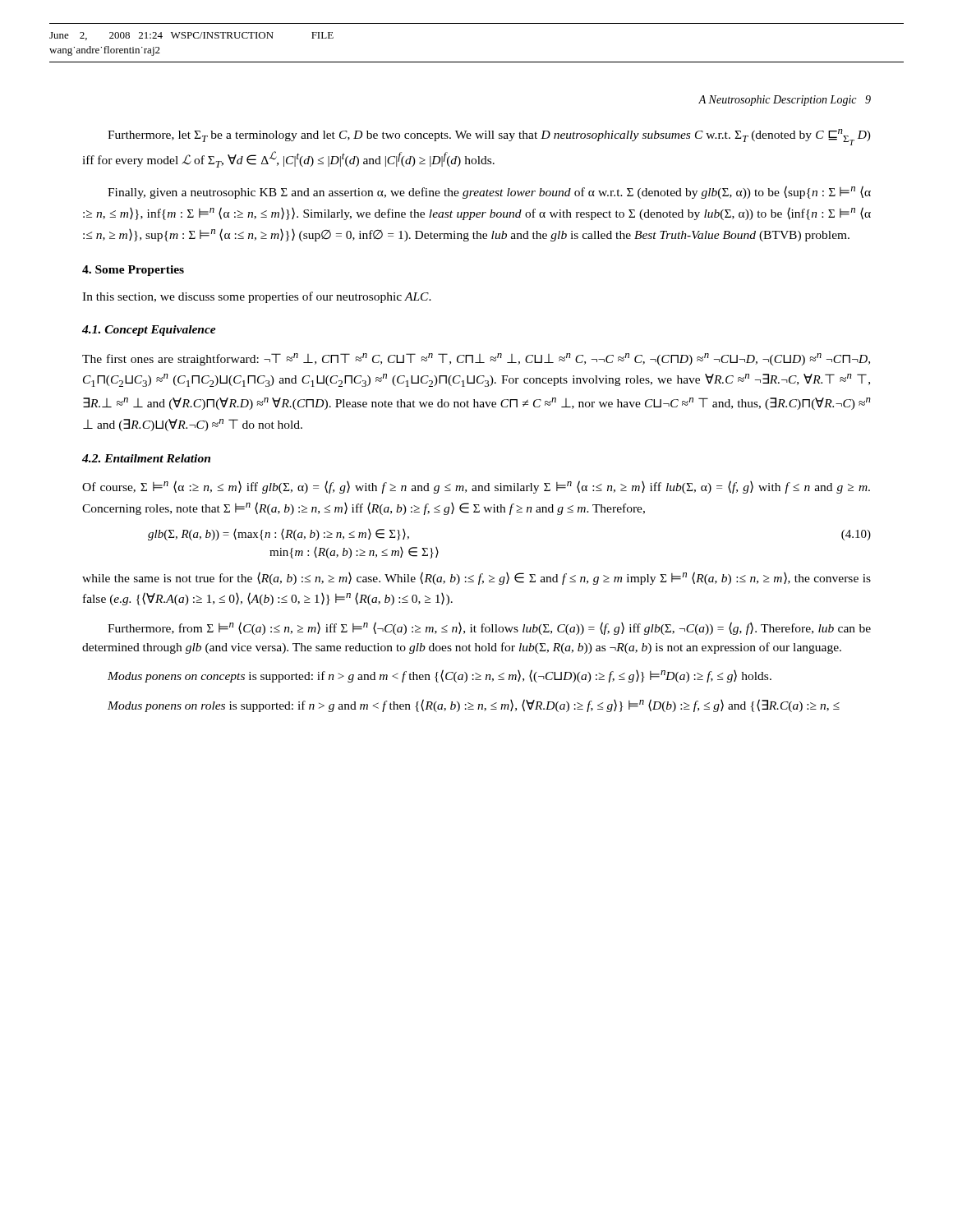Select the formula with the text "glb(Σ, R(a, b)) = ⟨max{n : ⟨R(a, b)"
The width and height of the screenshot is (953, 1232).
275,533
